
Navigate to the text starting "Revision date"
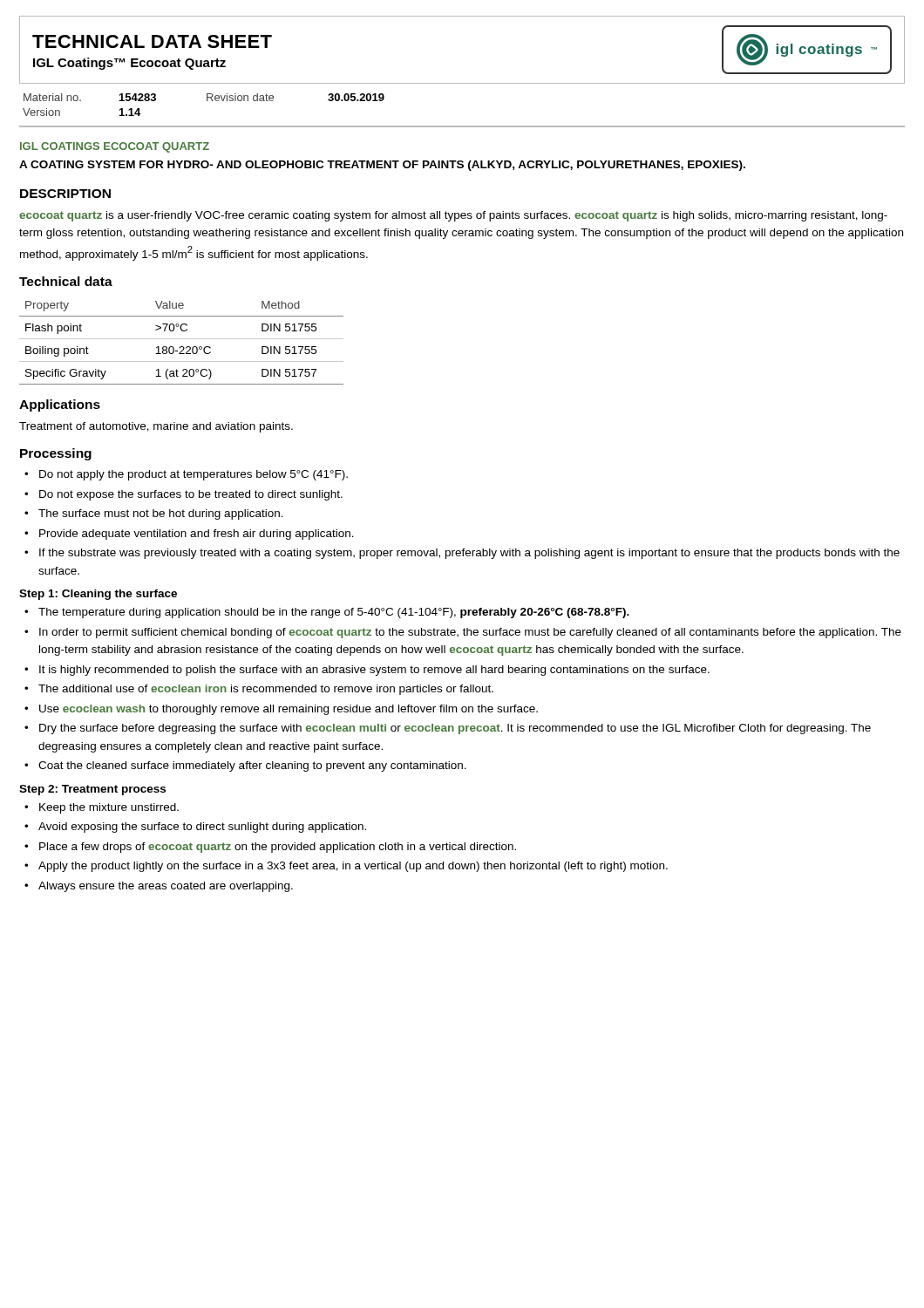click(240, 97)
